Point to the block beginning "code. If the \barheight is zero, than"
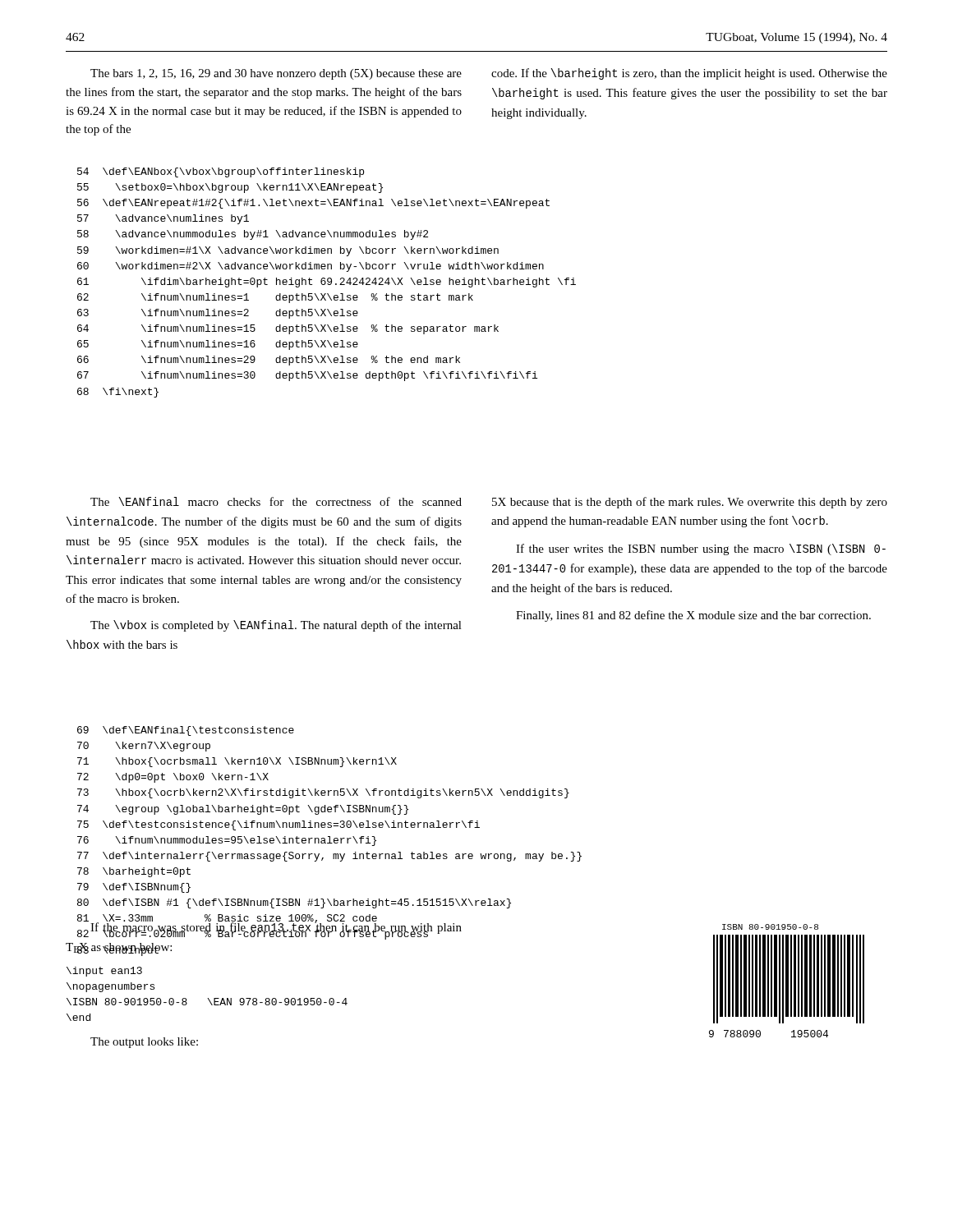 coord(689,93)
